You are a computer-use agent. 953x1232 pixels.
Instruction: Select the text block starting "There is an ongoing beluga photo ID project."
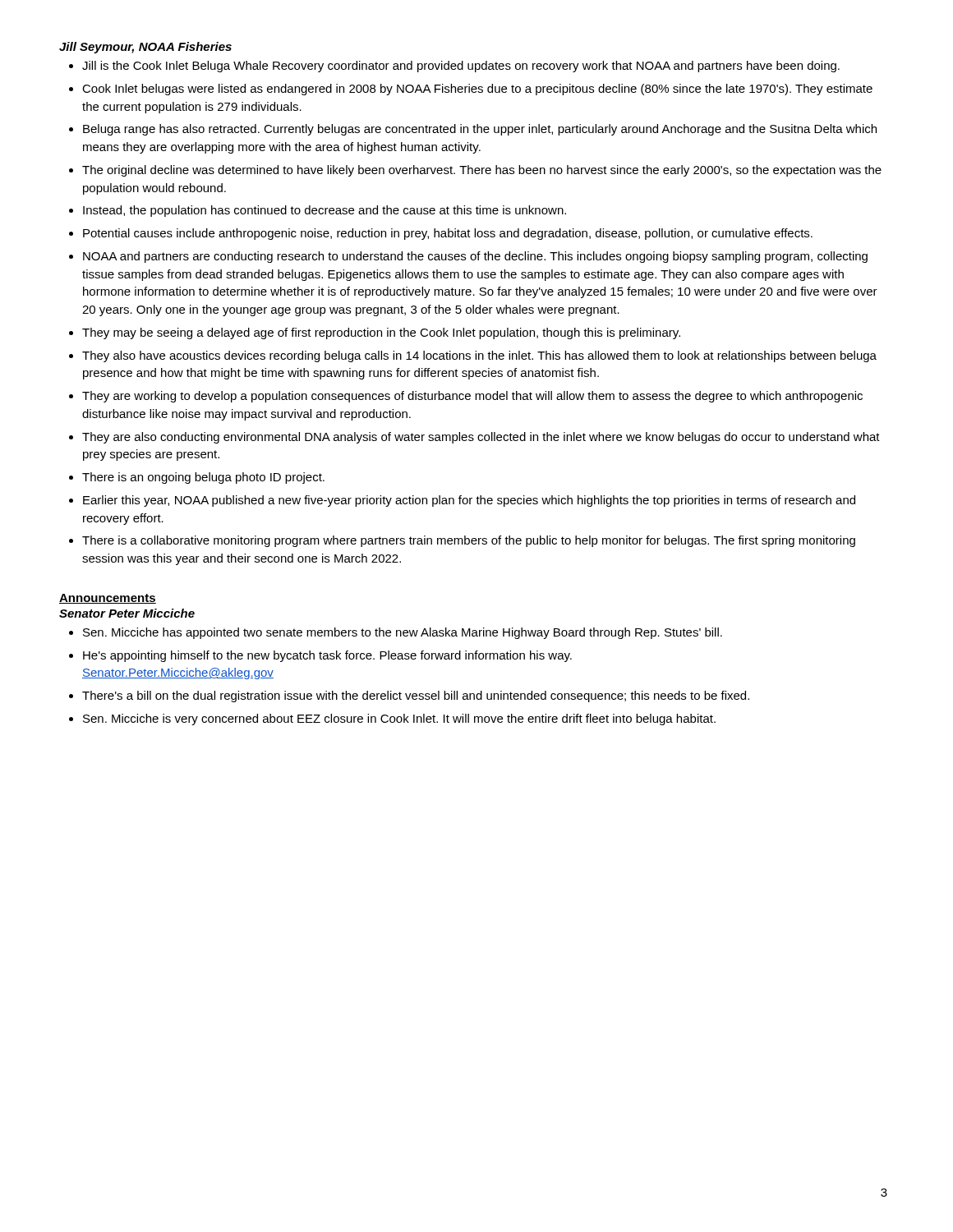[x=204, y=477]
